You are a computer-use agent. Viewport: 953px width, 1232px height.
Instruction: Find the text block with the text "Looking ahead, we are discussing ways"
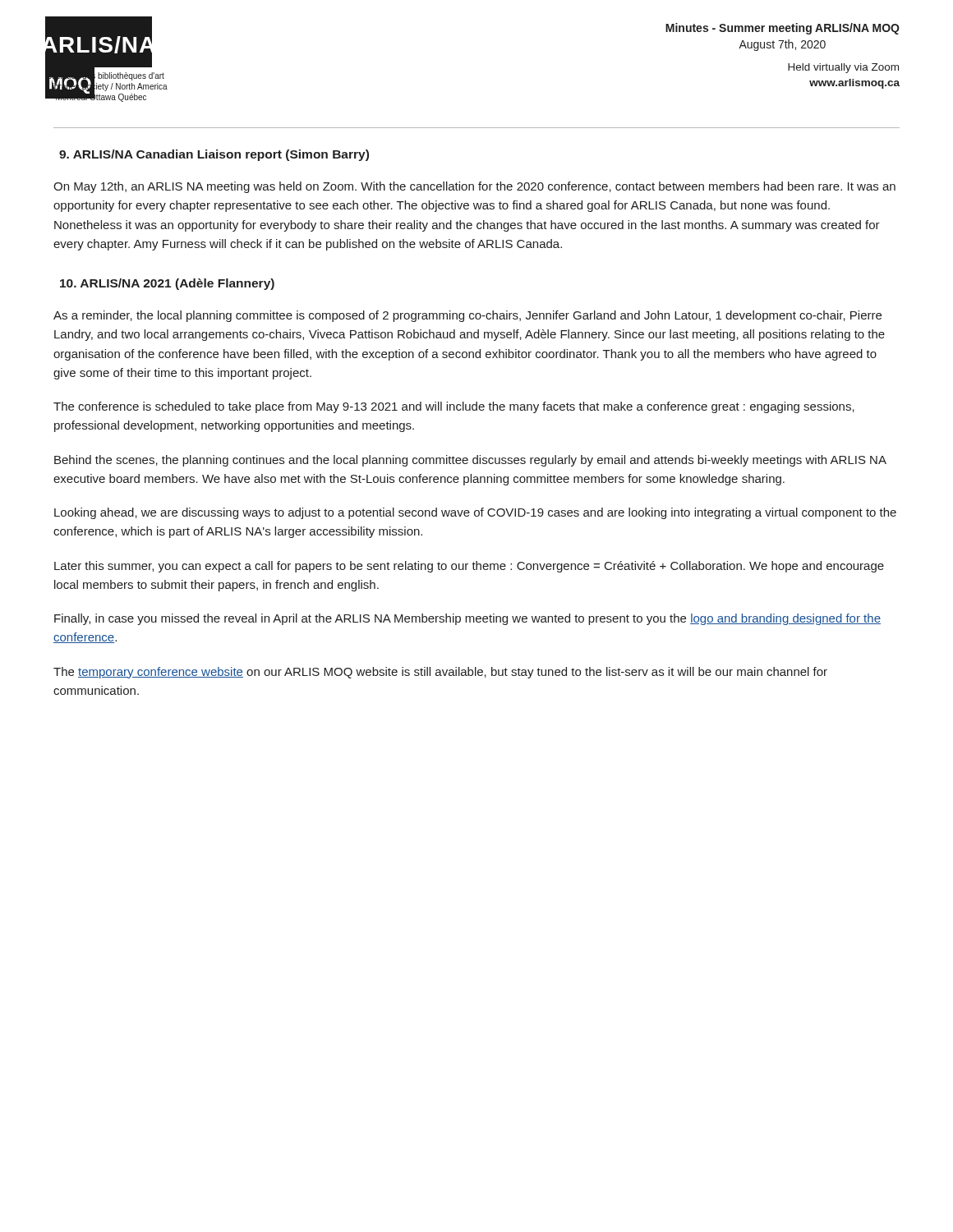pos(475,522)
